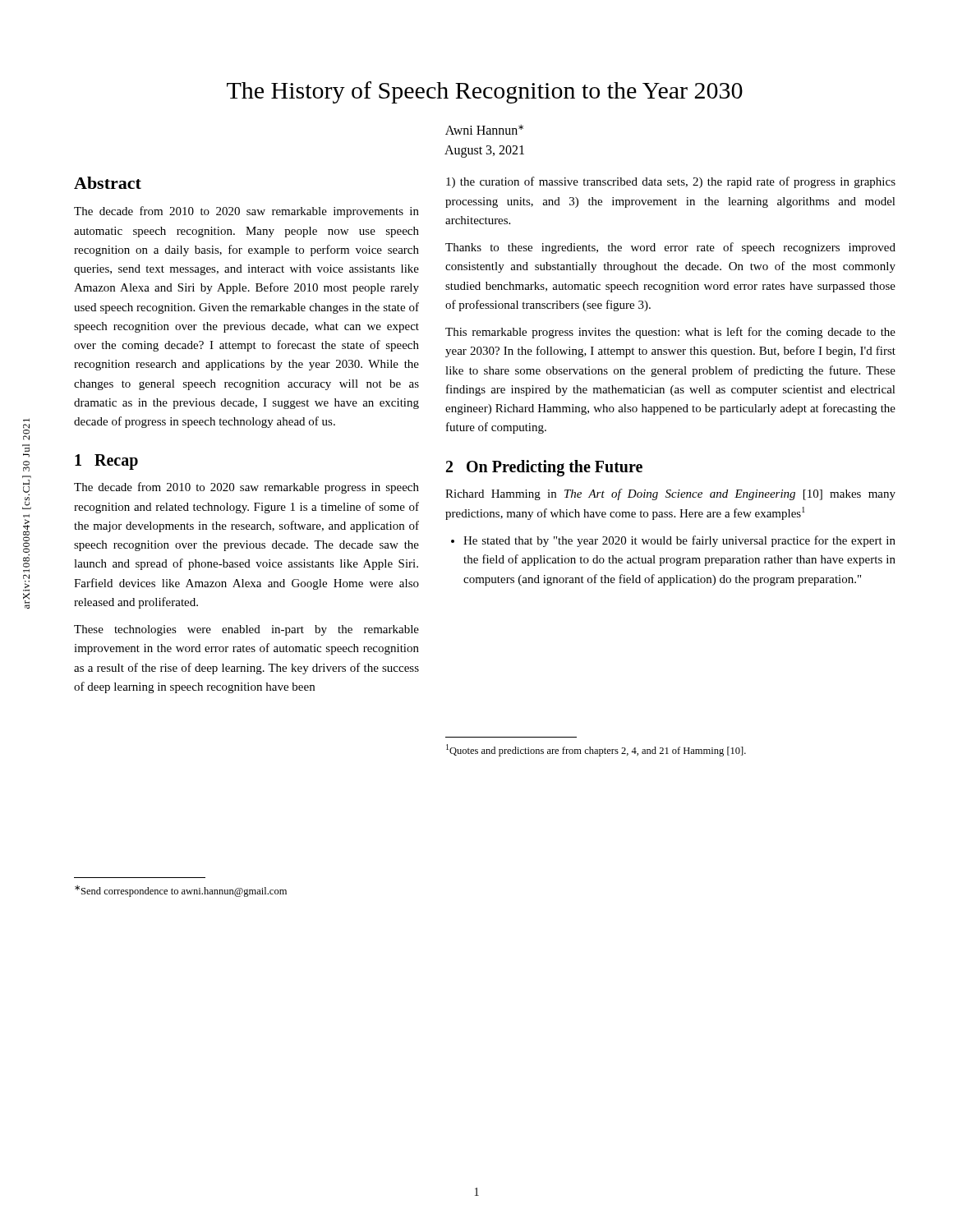Select the text that reads "August 3, 2021"
The width and height of the screenshot is (953, 1232).
[x=485, y=150]
